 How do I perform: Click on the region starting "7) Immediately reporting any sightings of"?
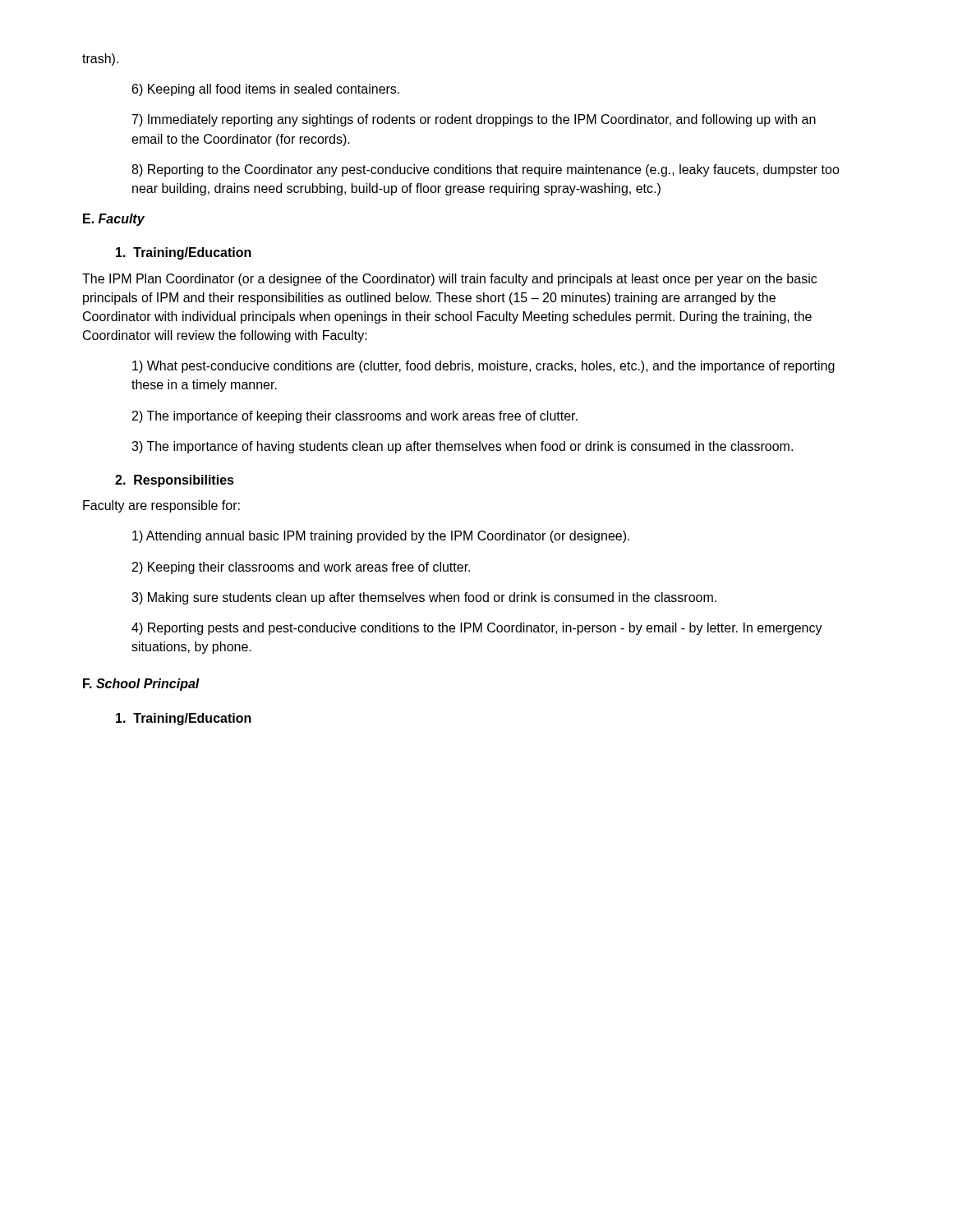(x=474, y=129)
